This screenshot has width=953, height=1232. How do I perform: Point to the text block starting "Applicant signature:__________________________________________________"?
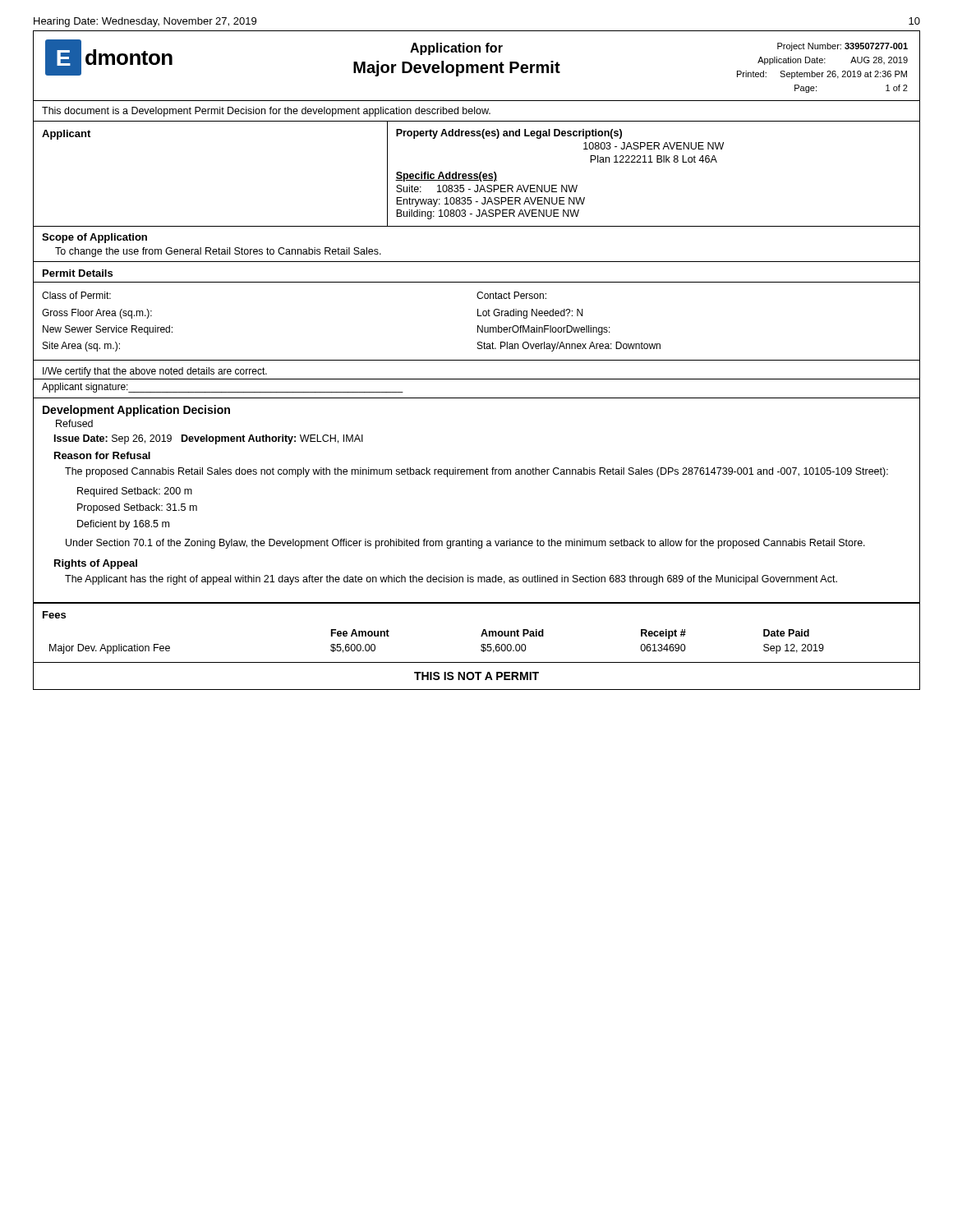[x=222, y=387]
